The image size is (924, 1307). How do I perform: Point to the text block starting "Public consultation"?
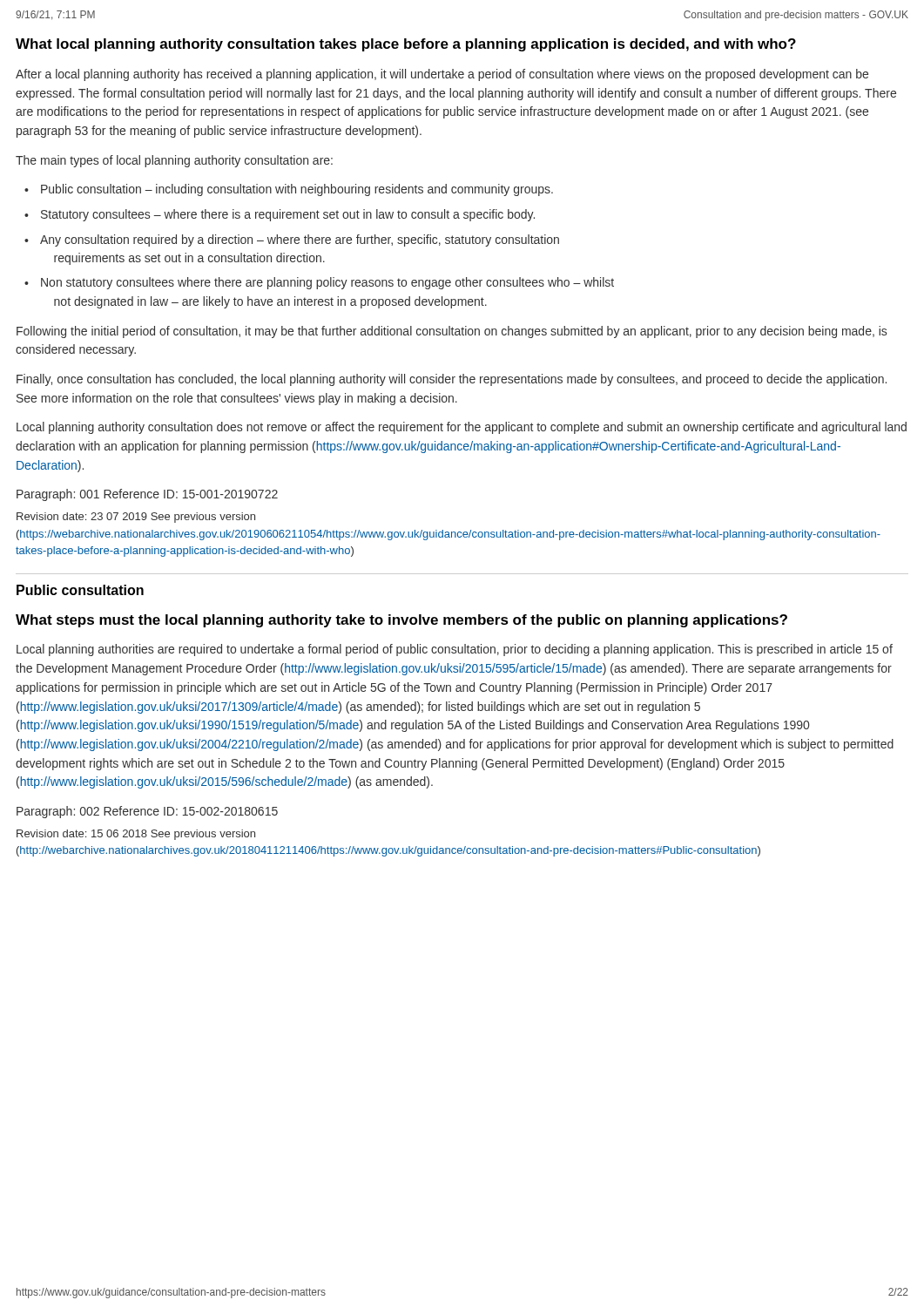(x=80, y=590)
